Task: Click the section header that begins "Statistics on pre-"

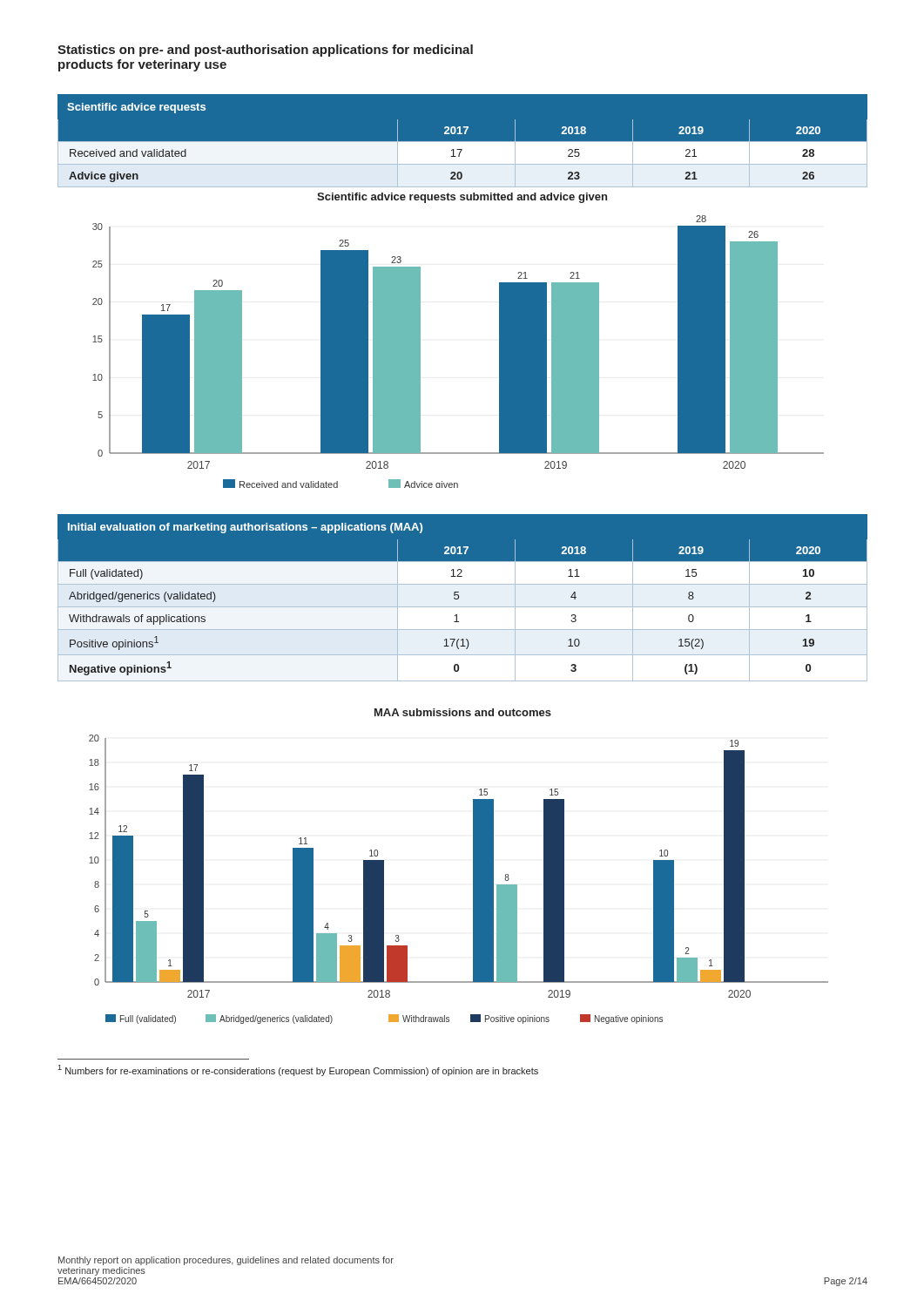Action: pyautogui.click(x=354, y=57)
